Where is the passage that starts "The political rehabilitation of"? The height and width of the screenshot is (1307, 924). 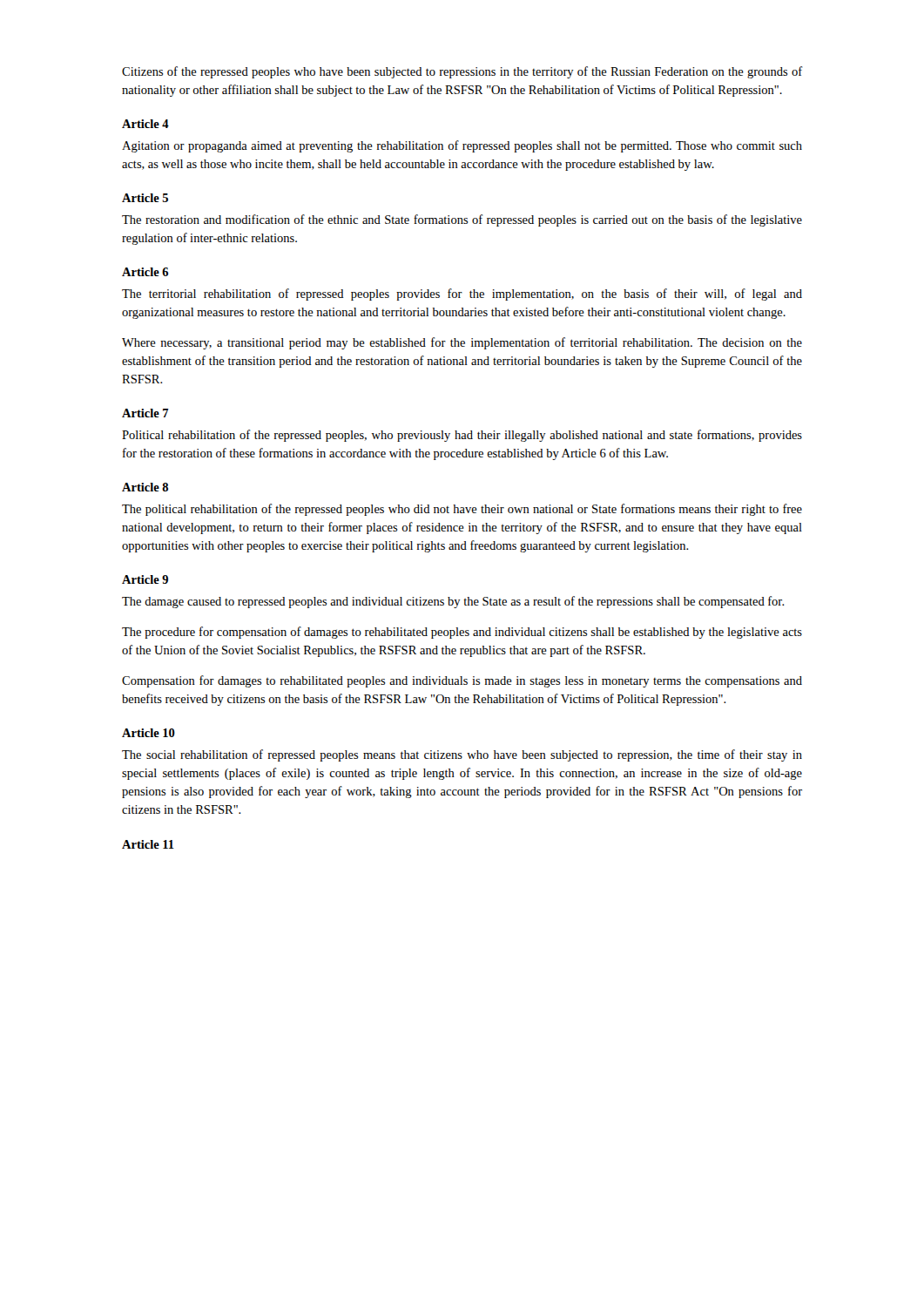(462, 527)
